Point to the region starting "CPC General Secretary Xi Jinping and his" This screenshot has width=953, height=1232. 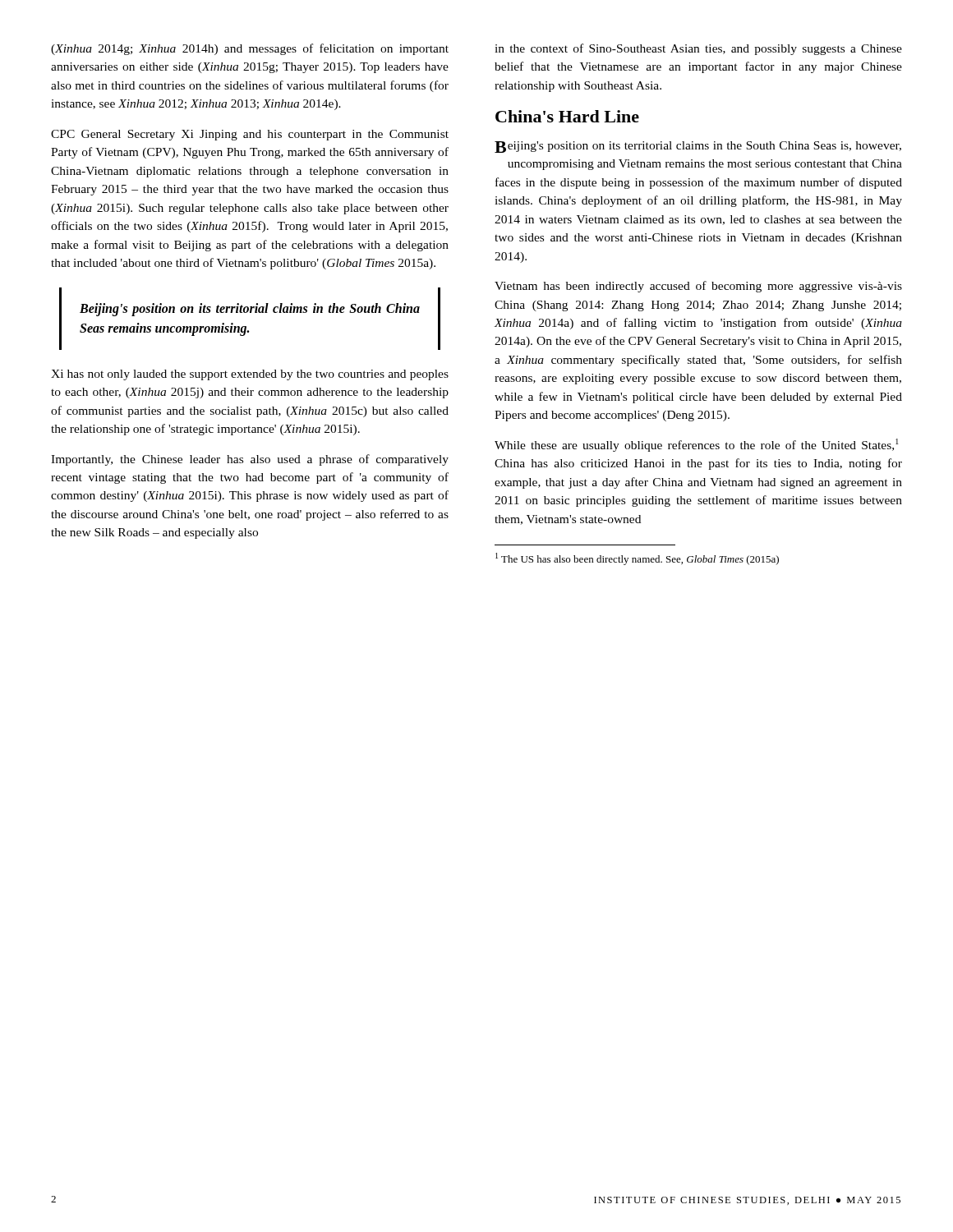click(250, 199)
